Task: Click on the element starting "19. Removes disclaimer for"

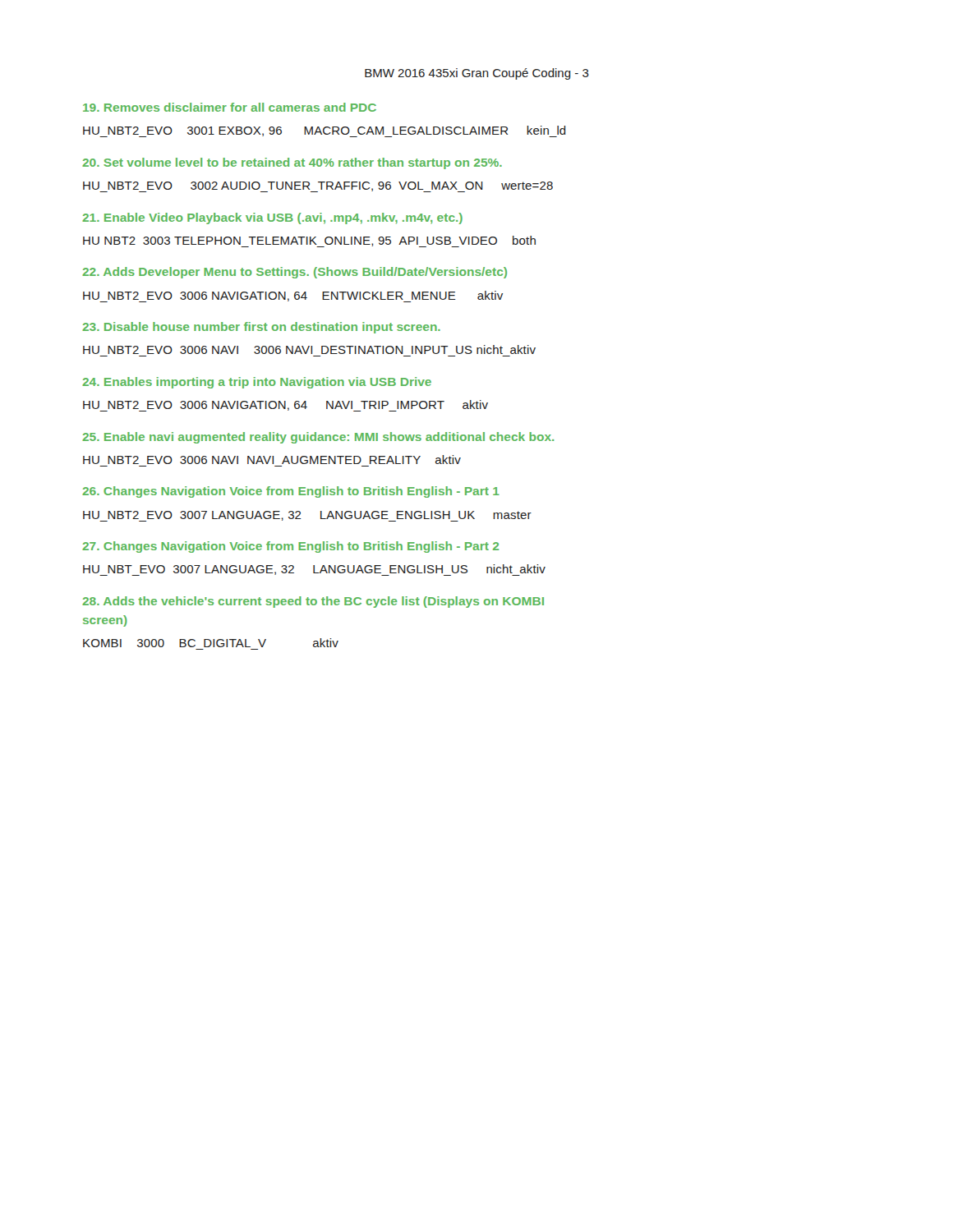Action: 229,107
